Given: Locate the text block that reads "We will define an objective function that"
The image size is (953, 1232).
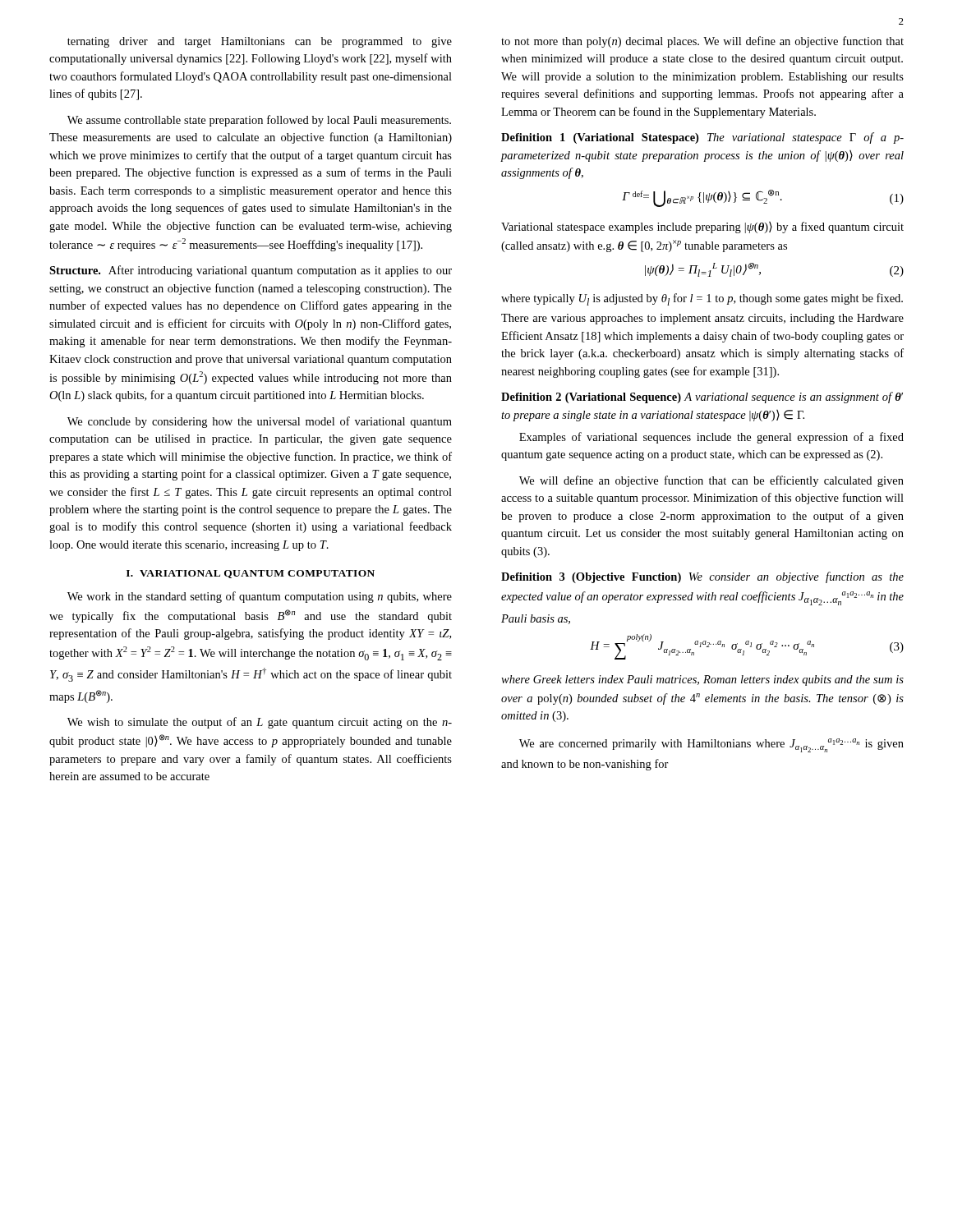Looking at the screenshot, I should 702,516.
